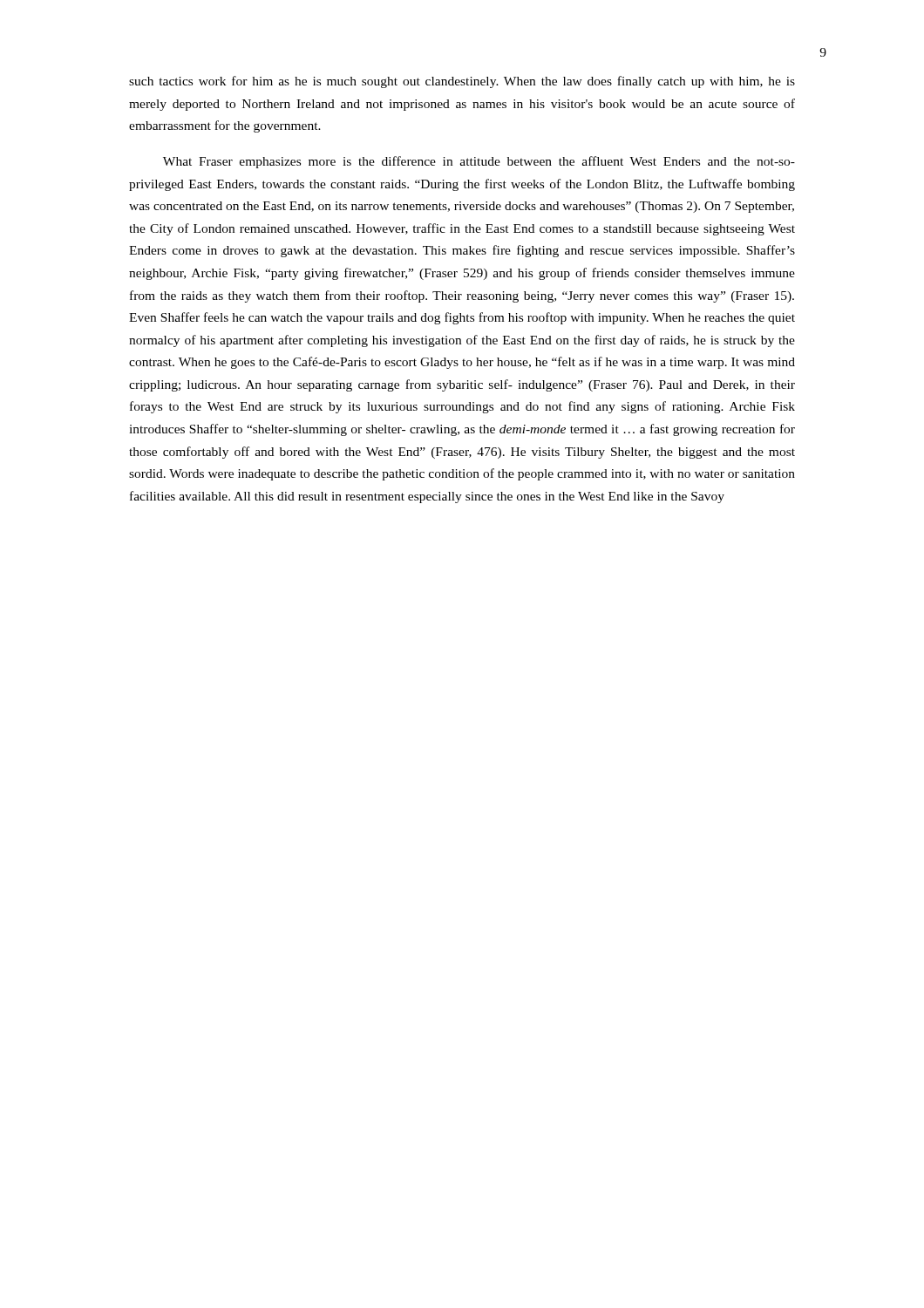Image resolution: width=924 pixels, height=1308 pixels.
Task: Point to the passage starting "such tactics work for him"
Action: pos(462,103)
